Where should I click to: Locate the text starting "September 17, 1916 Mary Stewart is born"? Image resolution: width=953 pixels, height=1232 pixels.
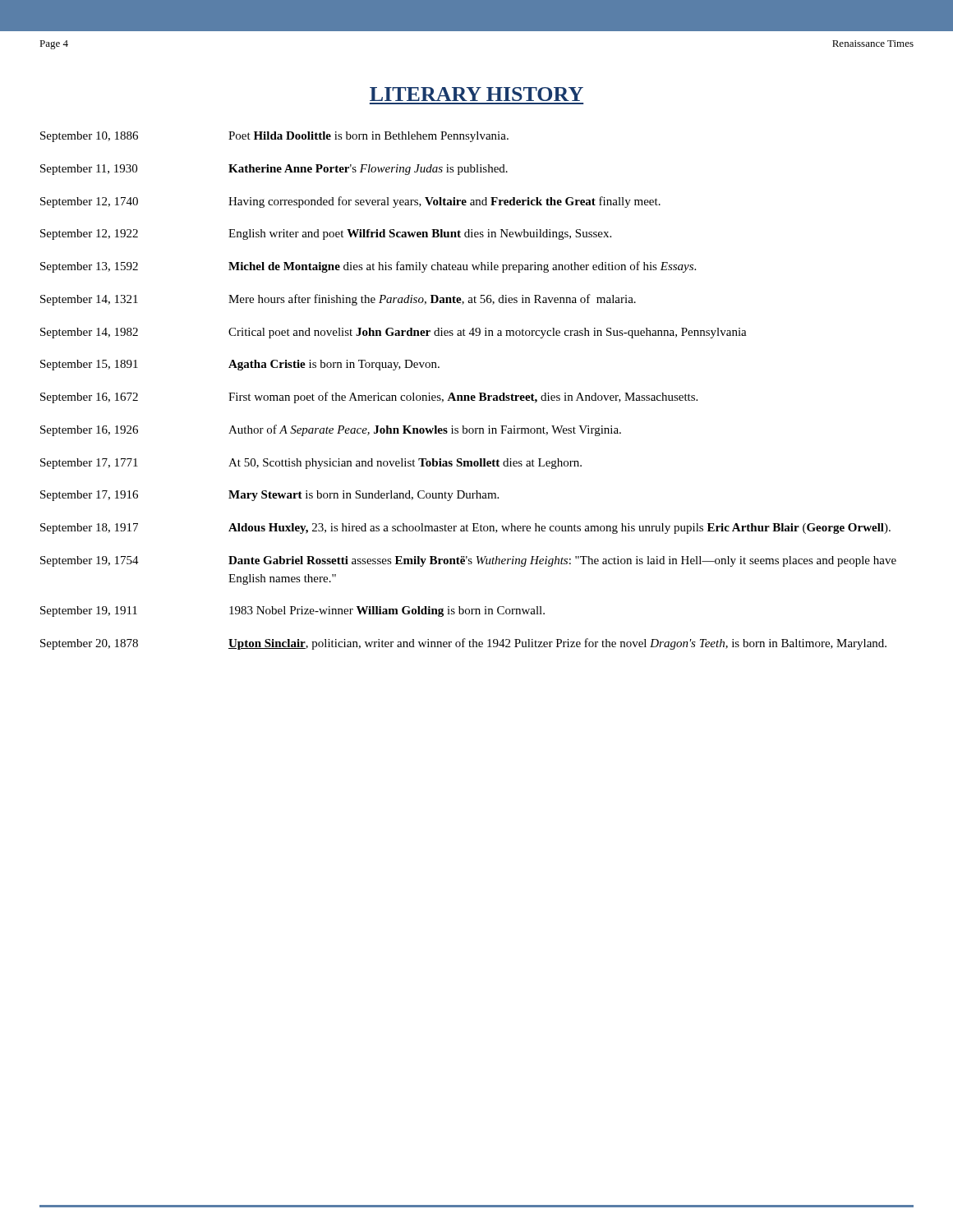coord(476,495)
